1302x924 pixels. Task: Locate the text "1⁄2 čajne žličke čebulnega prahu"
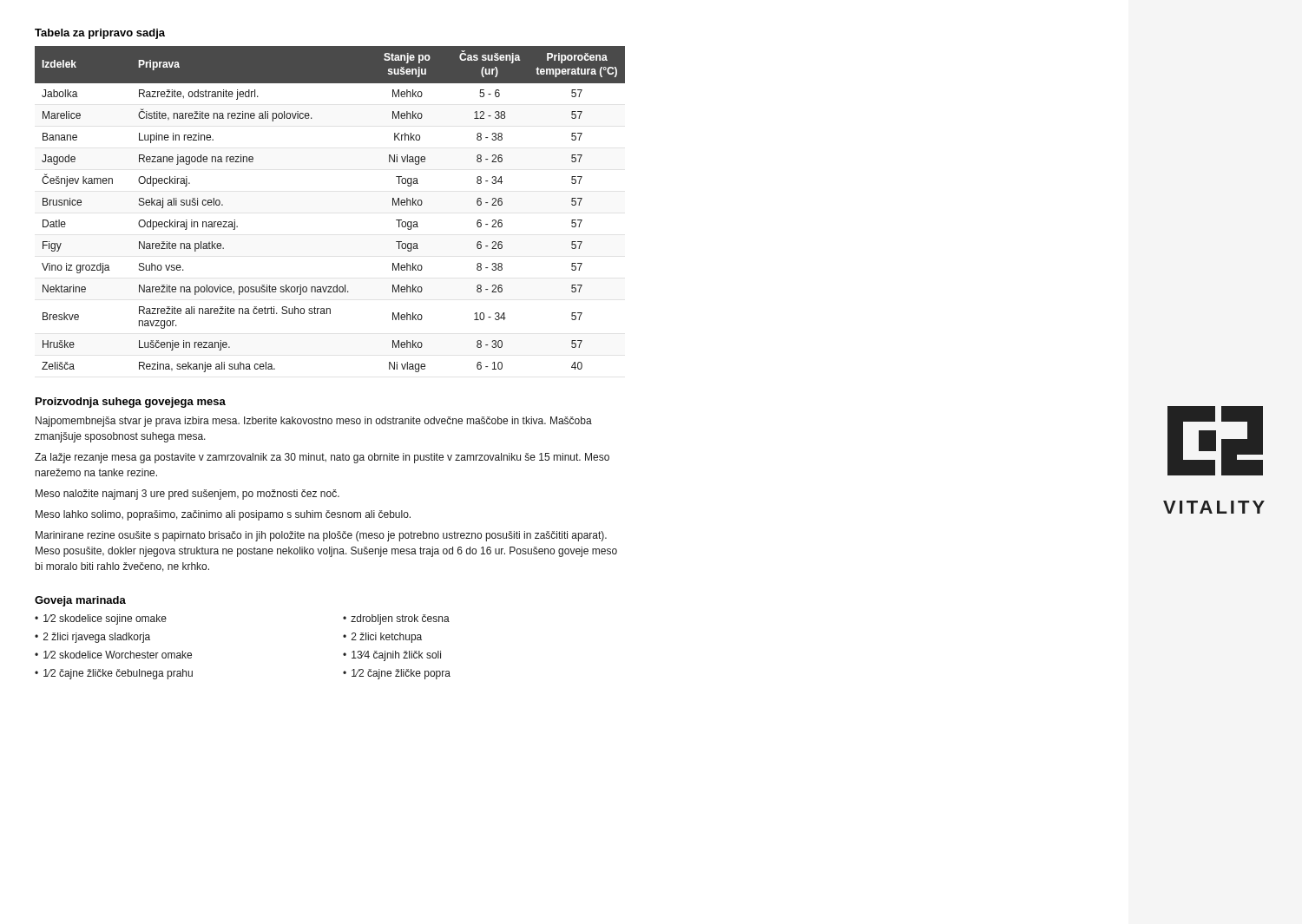pos(118,673)
